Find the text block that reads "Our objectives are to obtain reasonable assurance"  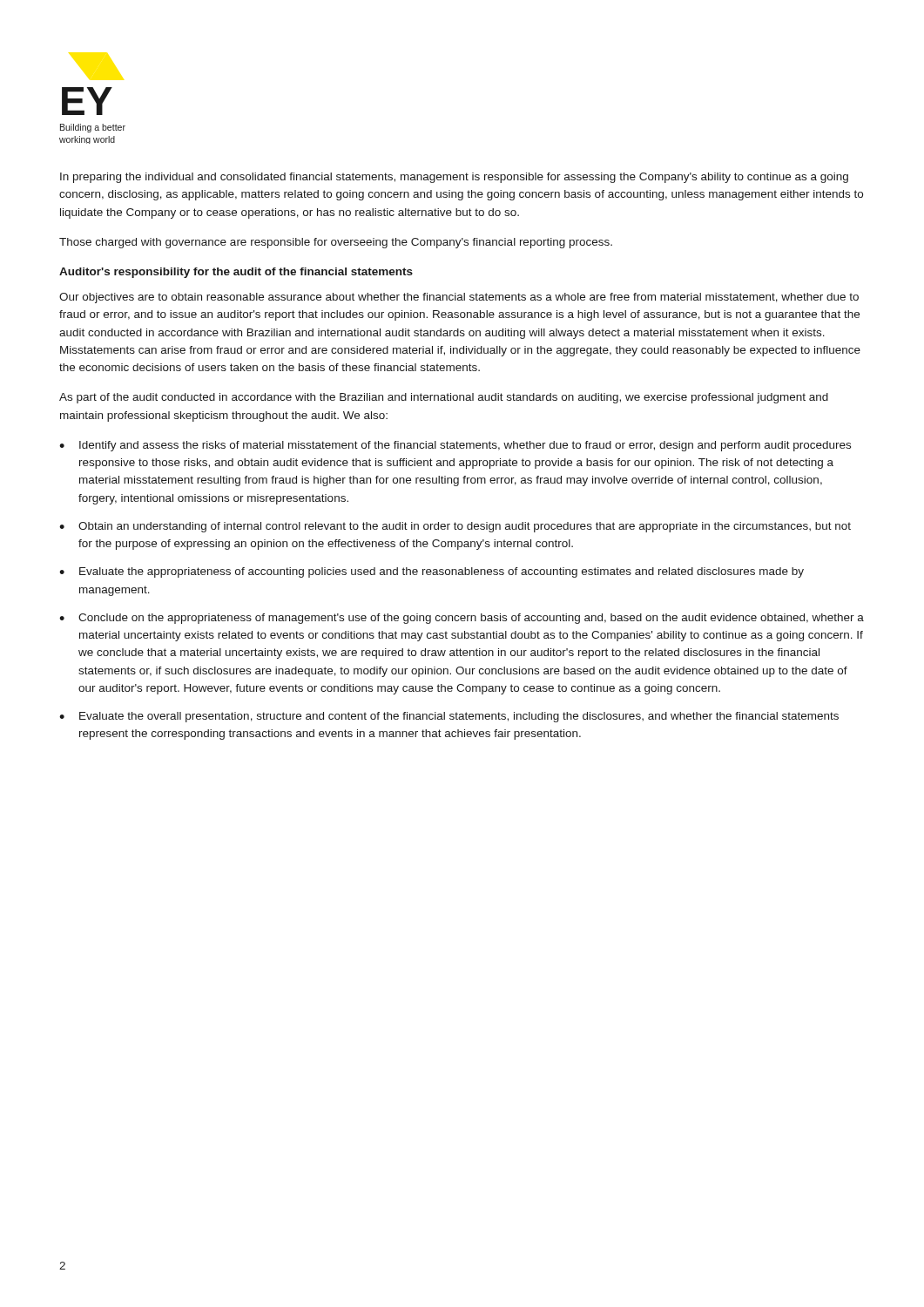pyautogui.click(x=460, y=332)
